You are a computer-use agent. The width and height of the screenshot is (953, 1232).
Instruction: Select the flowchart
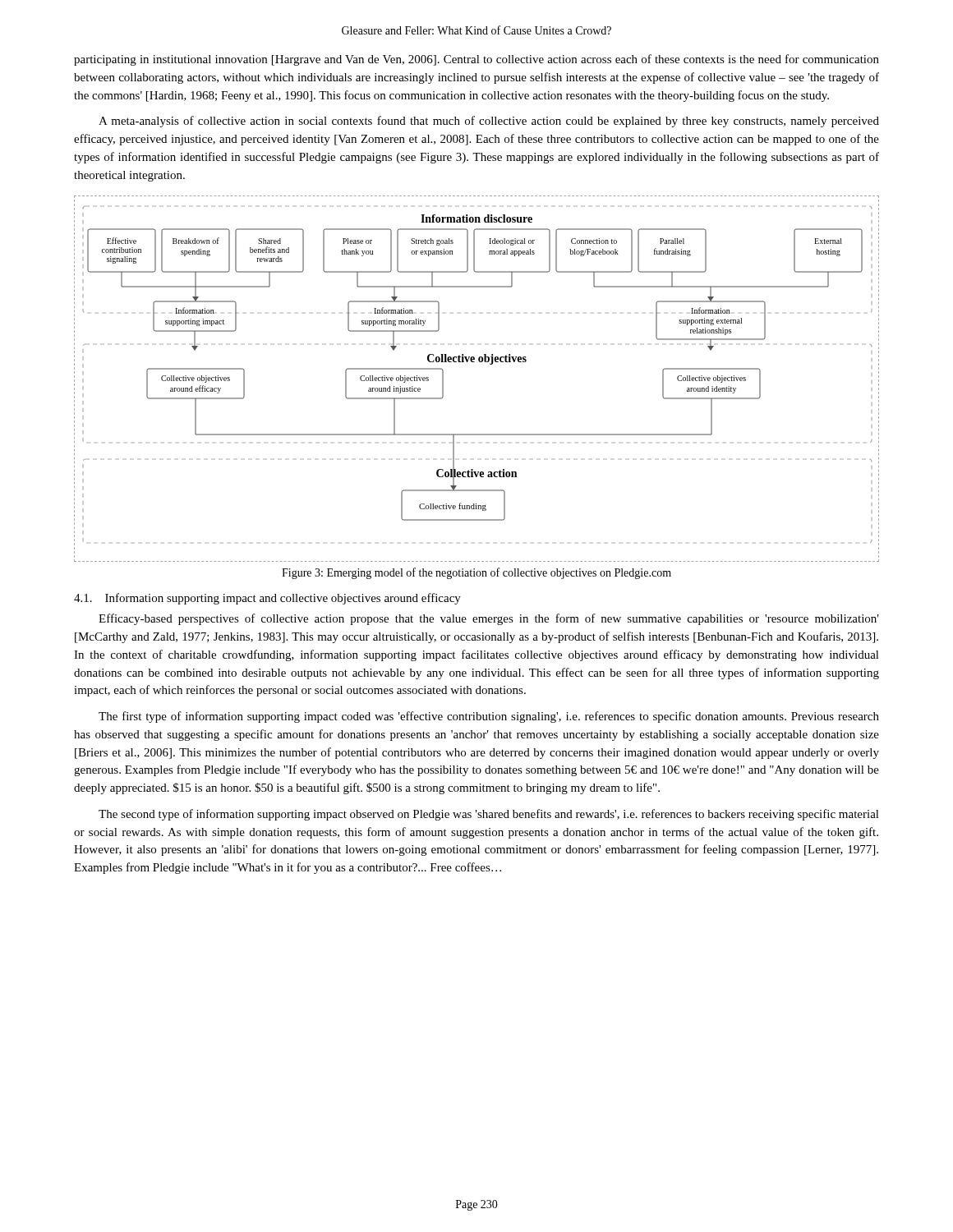[x=476, y=379]
